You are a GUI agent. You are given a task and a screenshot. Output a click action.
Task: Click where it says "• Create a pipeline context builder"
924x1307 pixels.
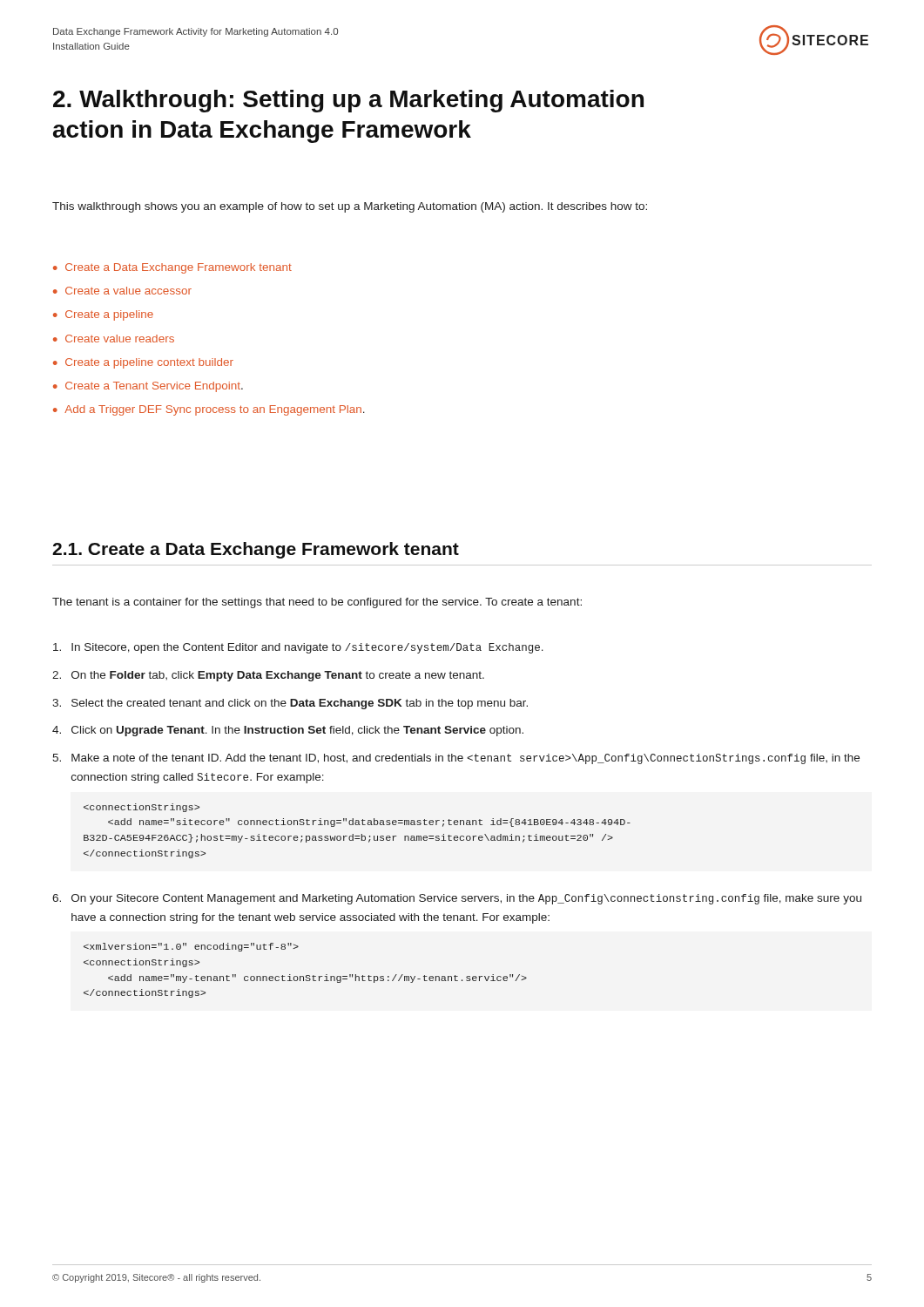[x=143, y=364]
